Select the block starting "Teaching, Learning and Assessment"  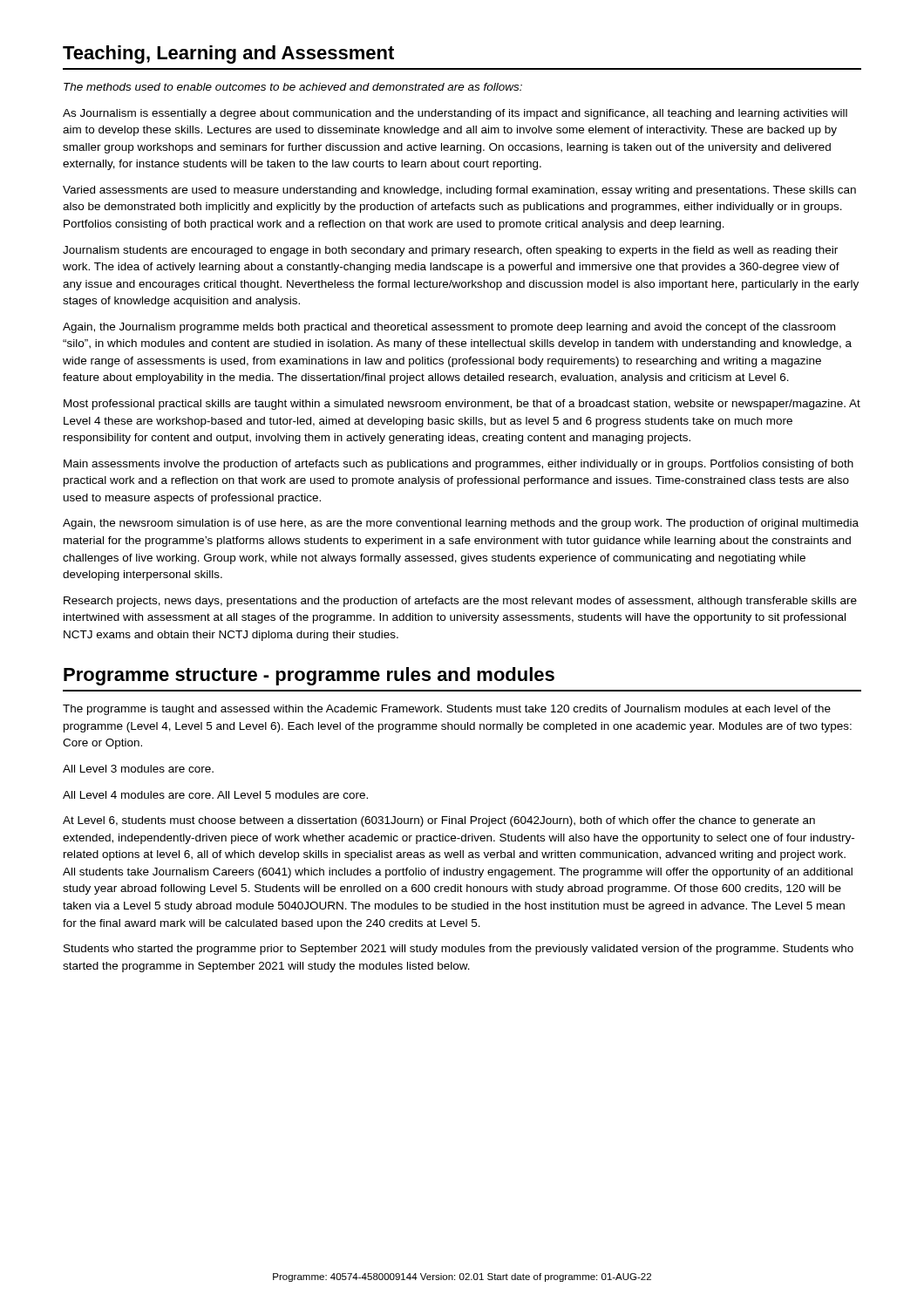(x=228, y=54)
